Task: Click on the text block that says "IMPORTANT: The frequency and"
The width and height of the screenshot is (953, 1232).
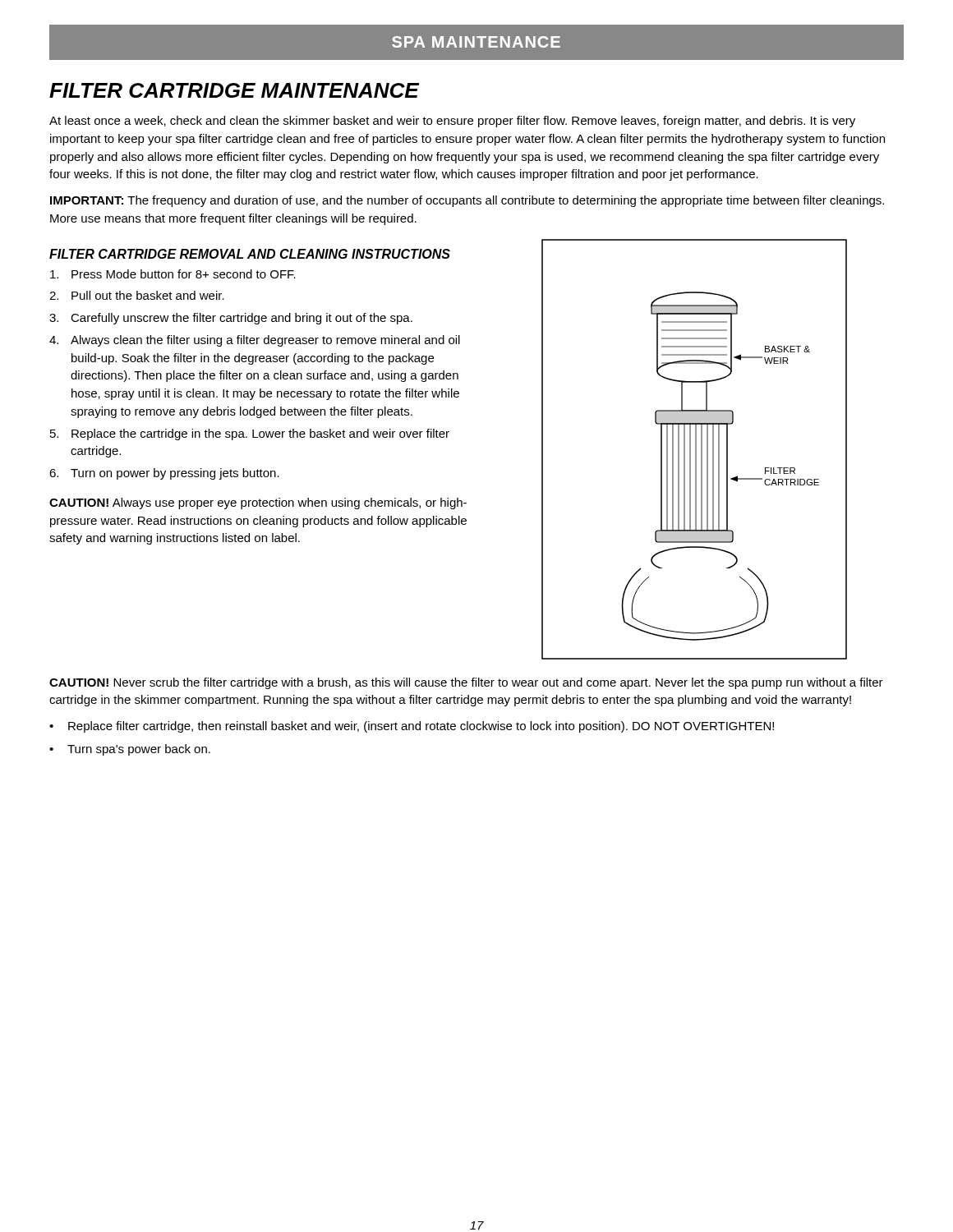Action: 467,209
